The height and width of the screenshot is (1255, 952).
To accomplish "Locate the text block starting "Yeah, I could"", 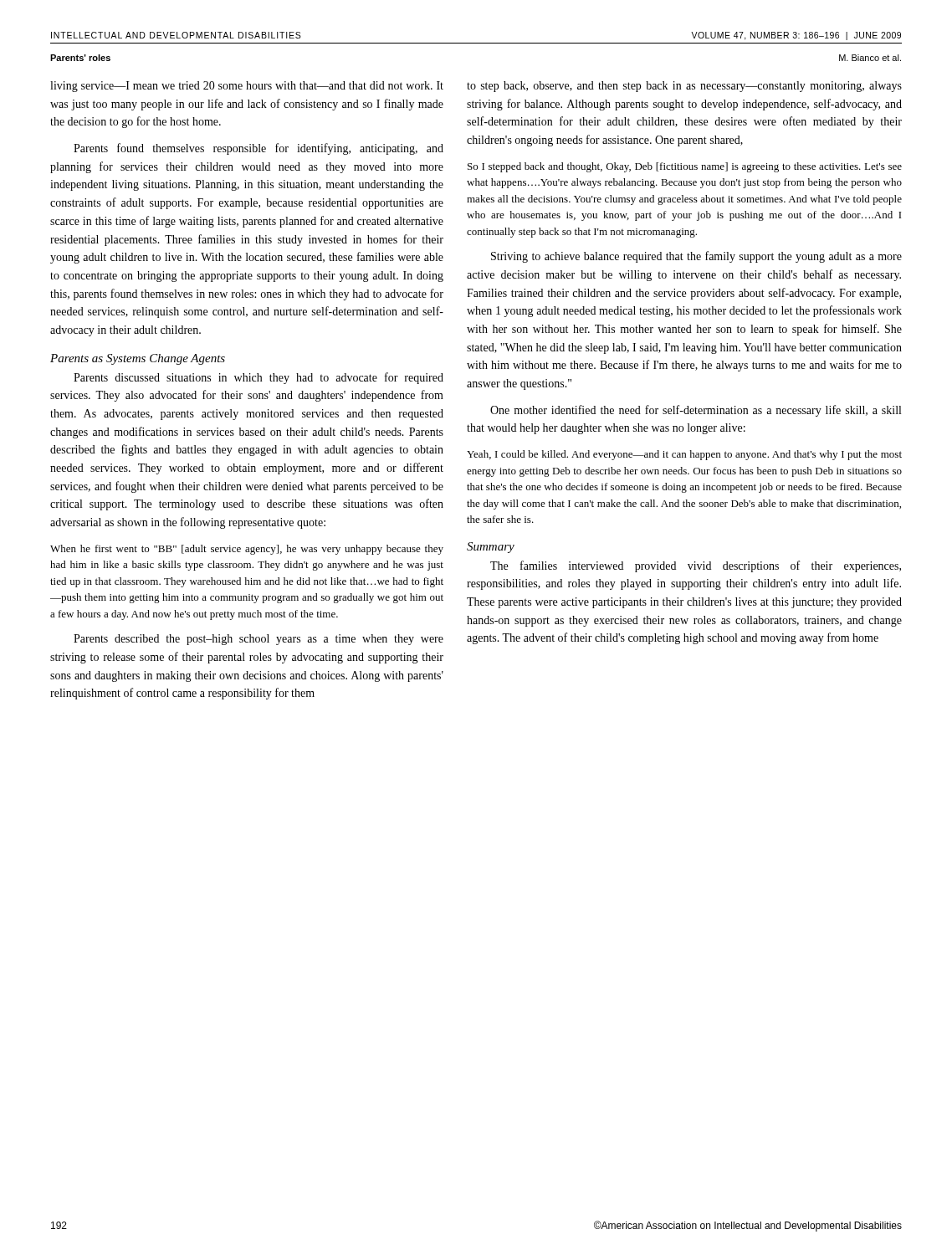I will point(684,487).
